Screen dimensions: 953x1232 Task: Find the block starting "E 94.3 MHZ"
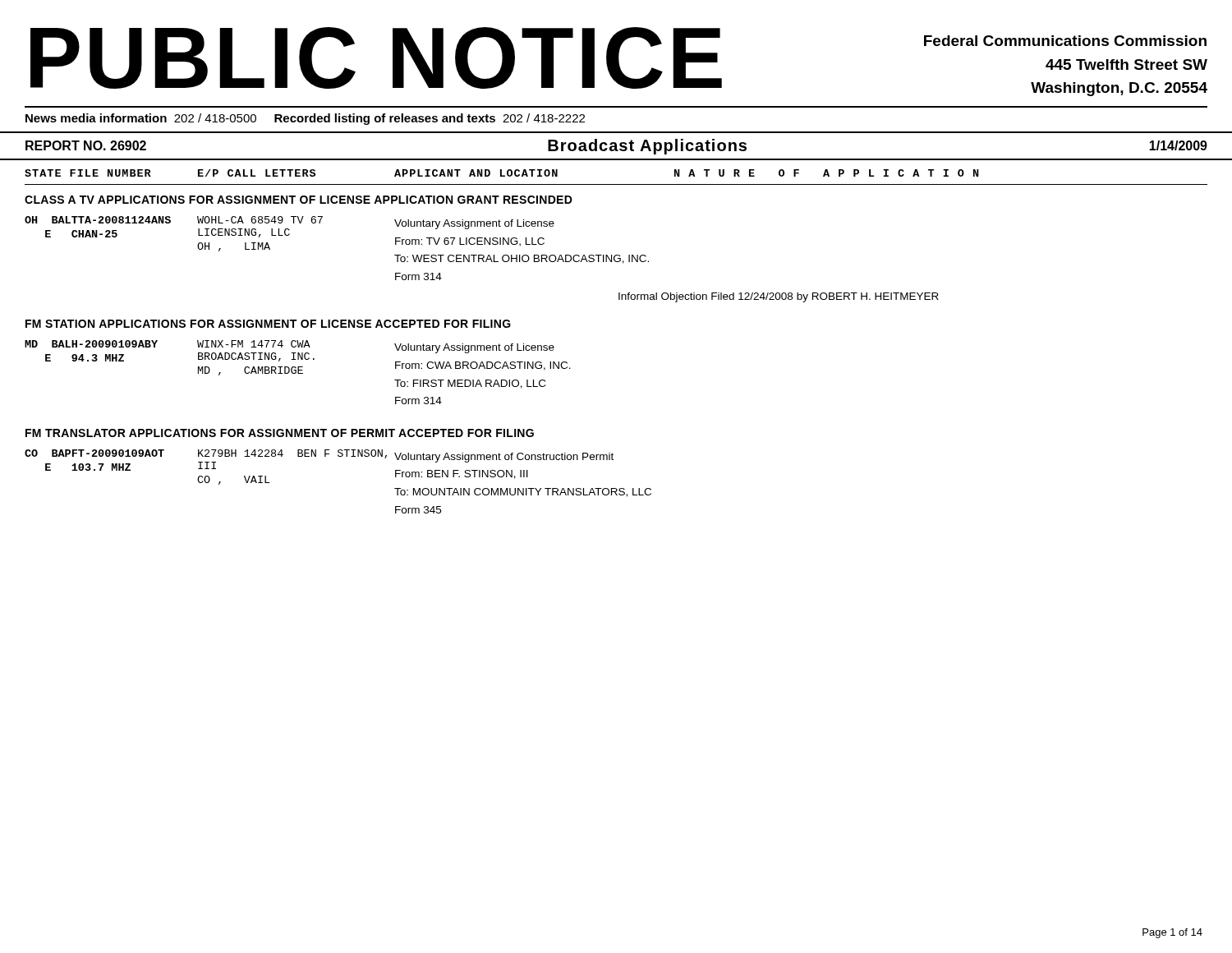pos(75,359)
